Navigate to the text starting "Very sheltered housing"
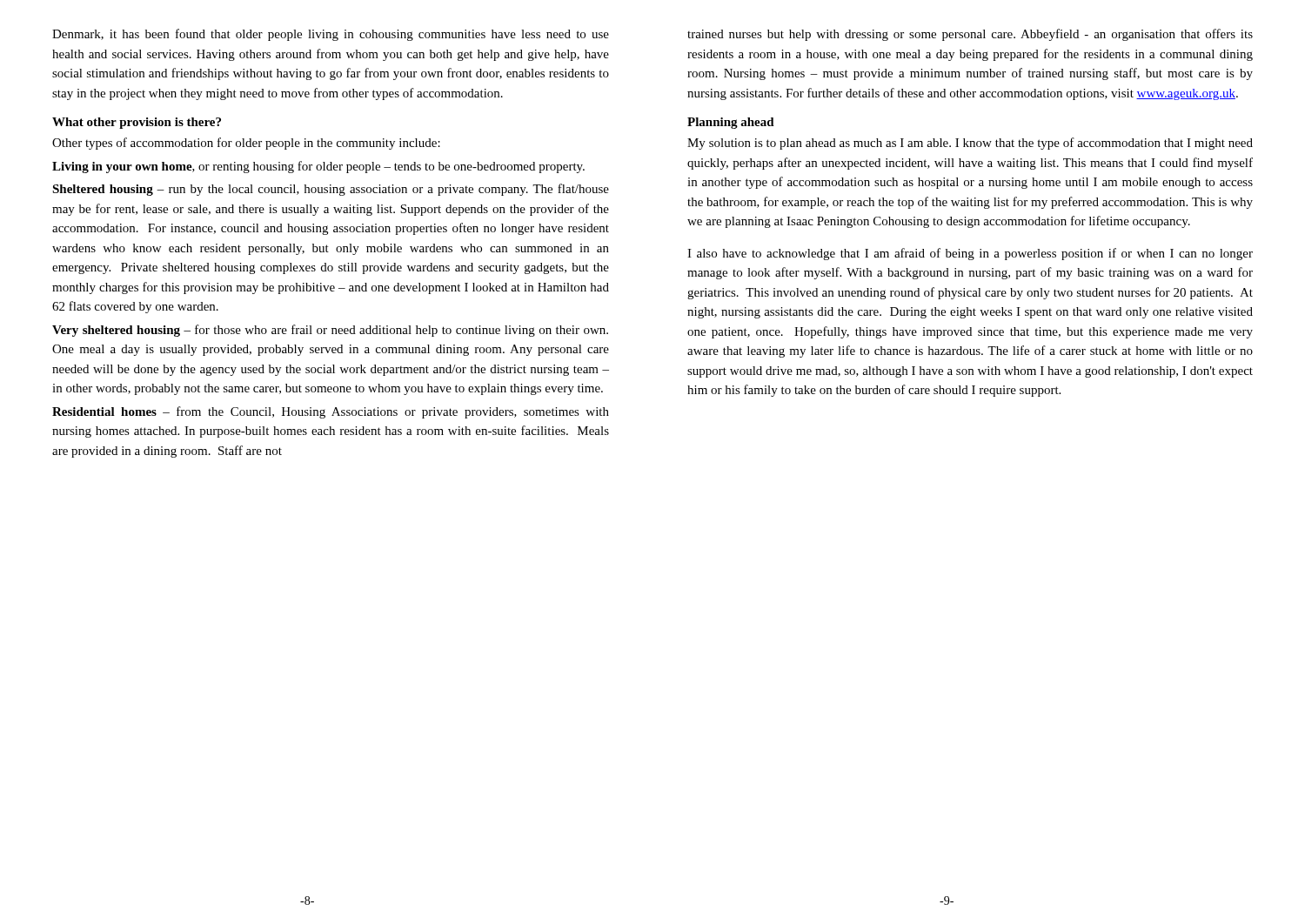This screenshot has height=924, width=1305. pyautogui.click(x=331, y=359)
